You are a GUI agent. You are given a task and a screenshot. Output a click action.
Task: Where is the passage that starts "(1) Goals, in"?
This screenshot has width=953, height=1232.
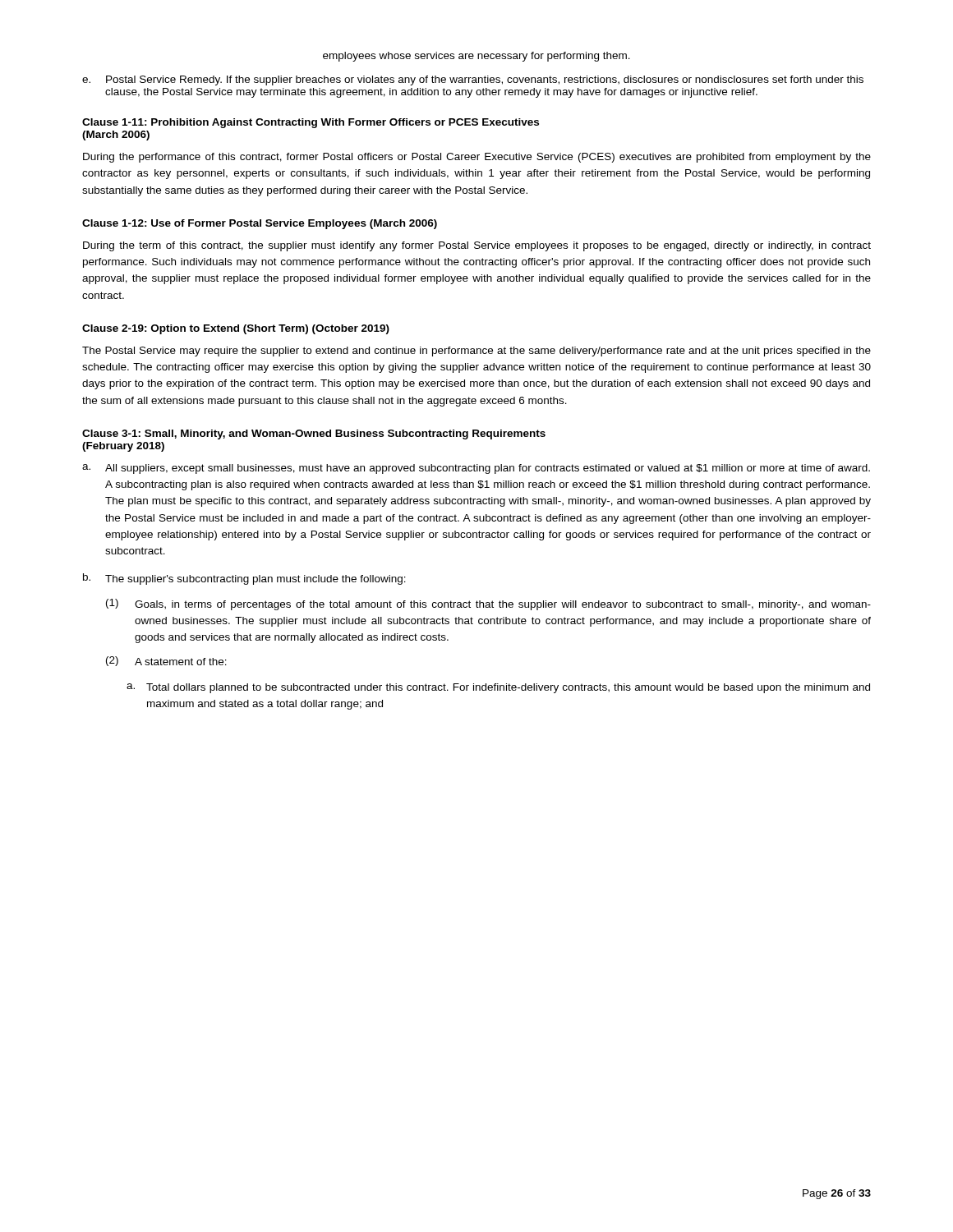488,621
